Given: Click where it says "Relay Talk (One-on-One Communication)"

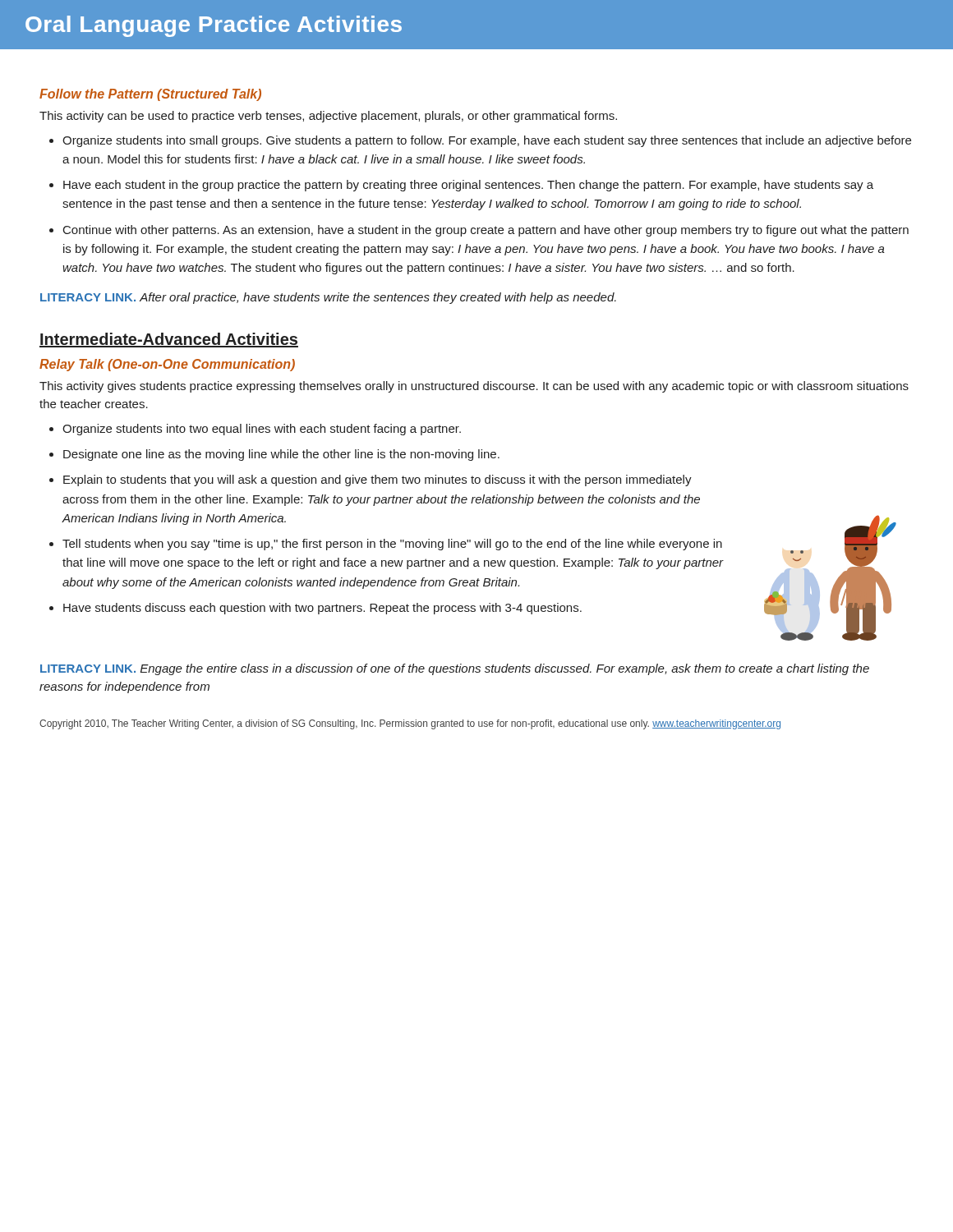Looking at the screenshot, I should coord(167,364).
